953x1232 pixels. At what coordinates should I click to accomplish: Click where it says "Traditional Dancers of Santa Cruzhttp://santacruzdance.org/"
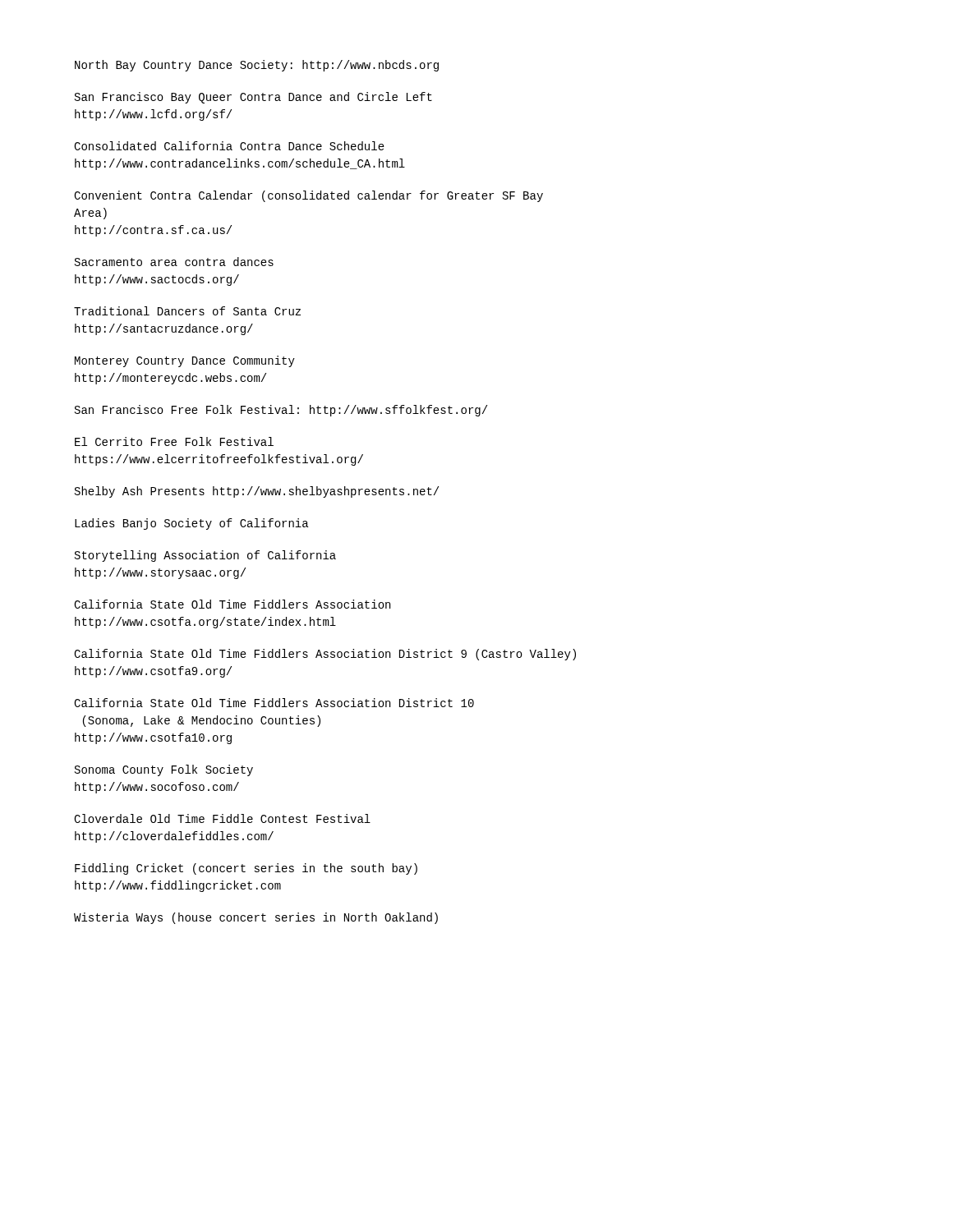[188, 321]
